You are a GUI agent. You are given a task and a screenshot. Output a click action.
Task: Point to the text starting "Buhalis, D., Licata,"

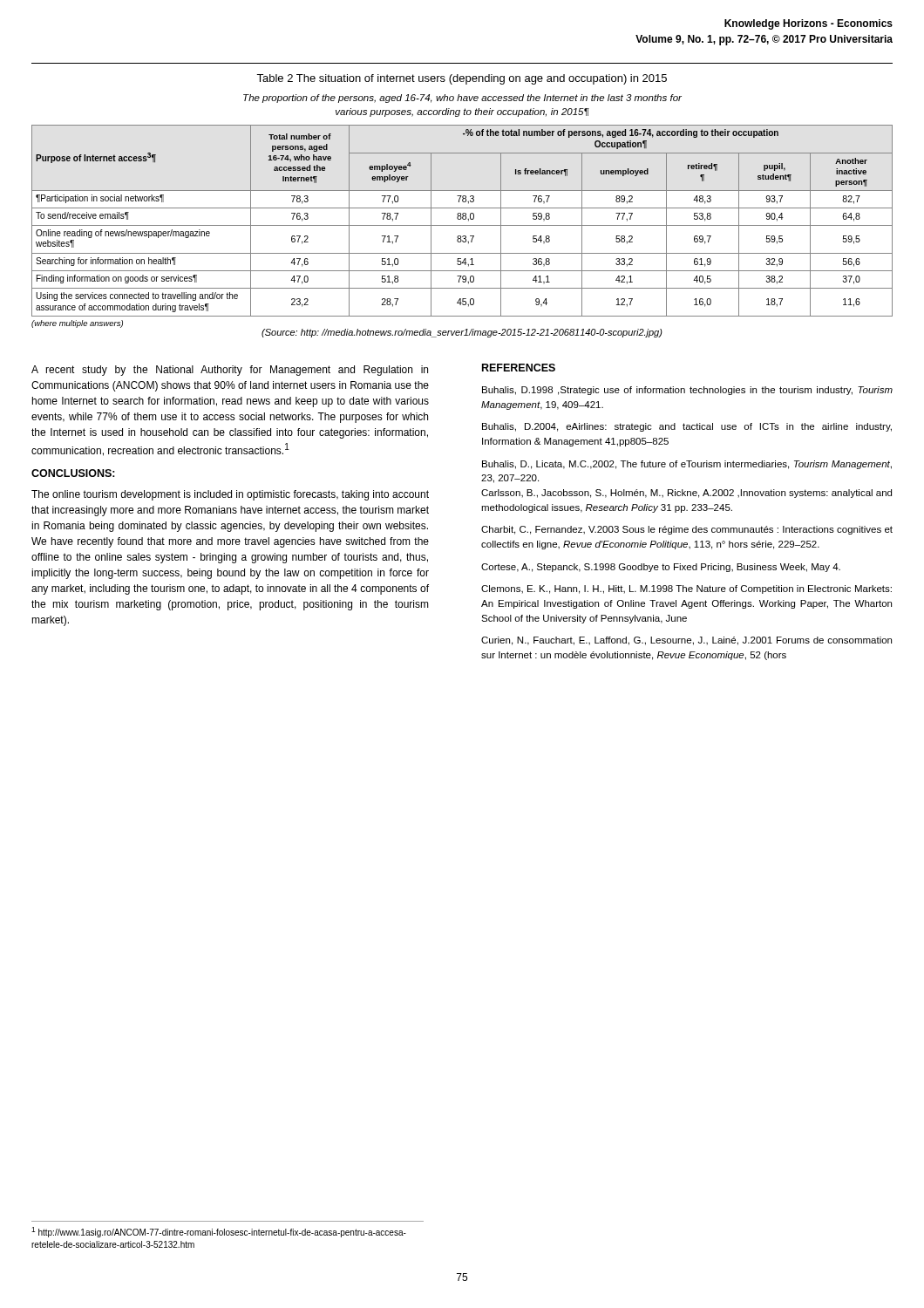click(687, 485)
